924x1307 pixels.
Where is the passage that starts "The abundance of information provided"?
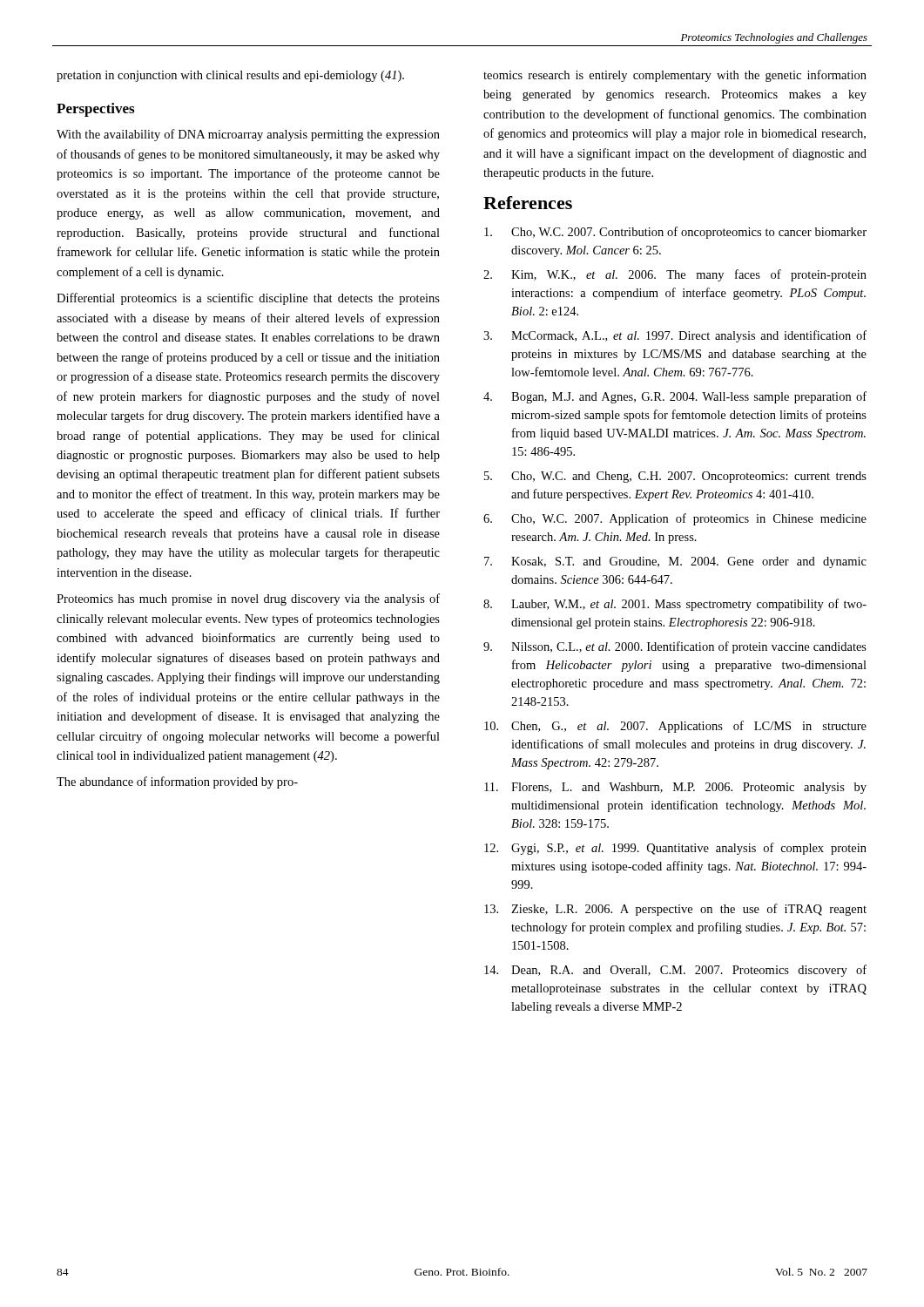(x=248, y=782)
